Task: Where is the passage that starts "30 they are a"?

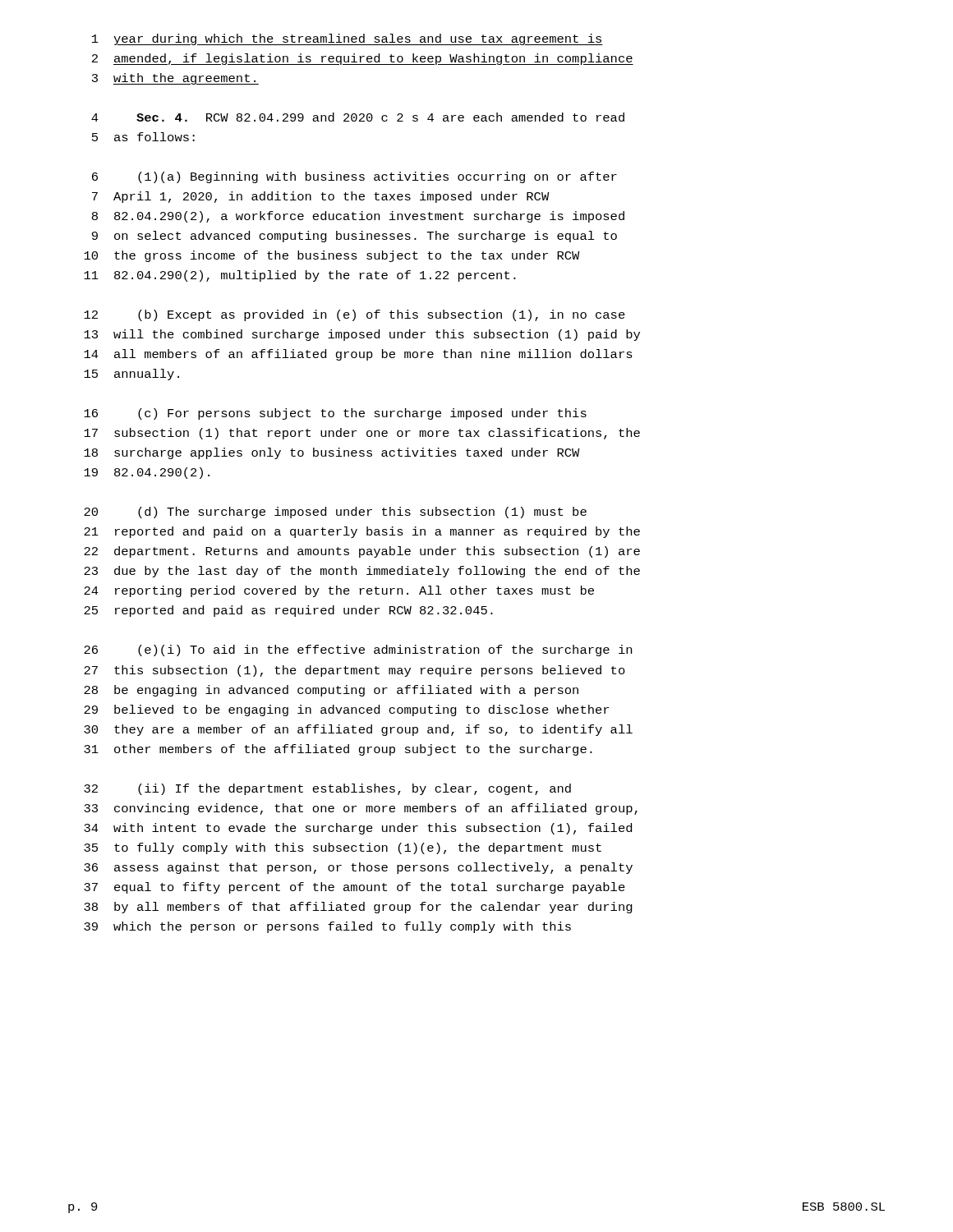Action: tap(476, 730)
